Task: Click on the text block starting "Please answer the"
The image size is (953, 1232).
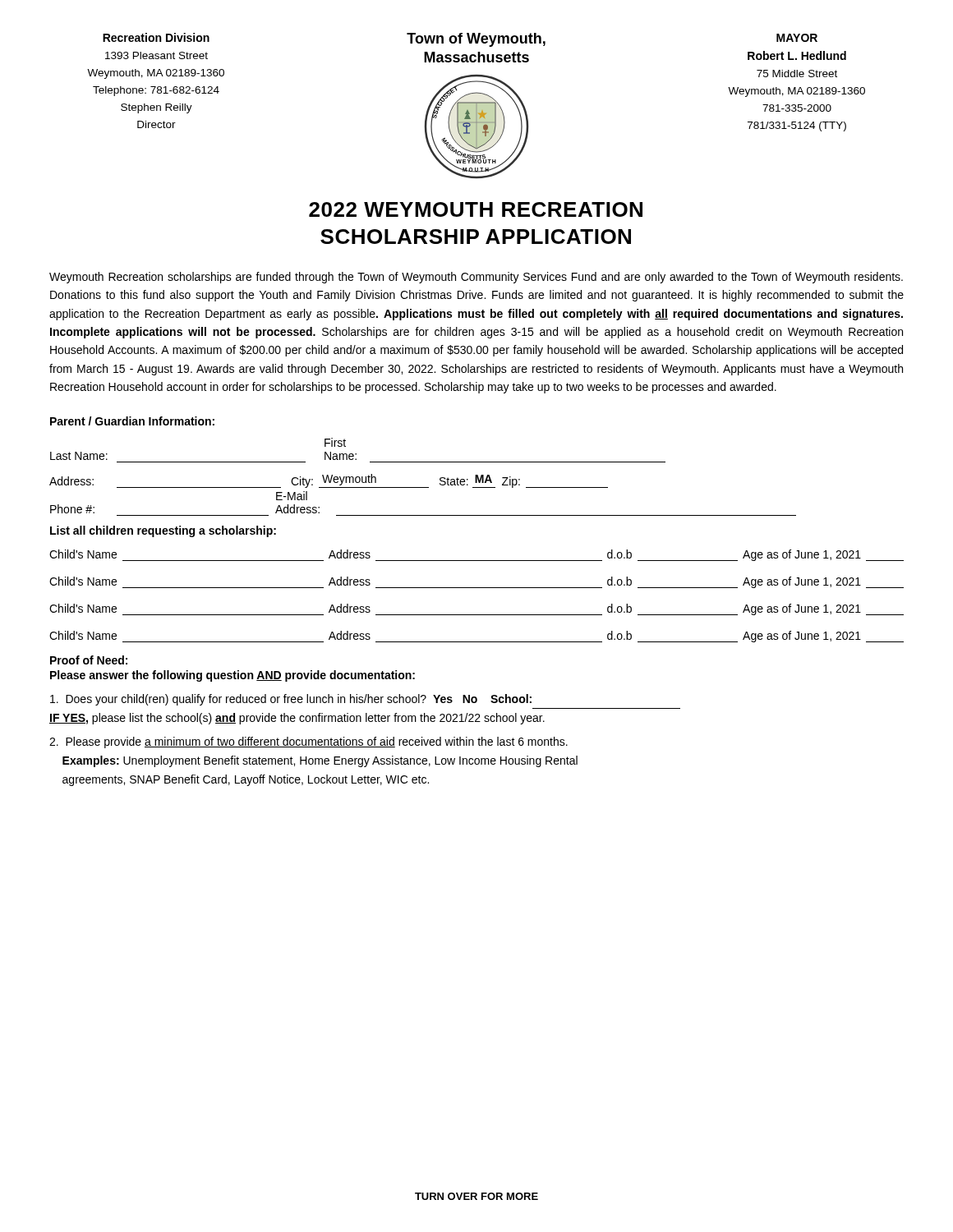Action: pyautogui.click(x=232, y=675)
